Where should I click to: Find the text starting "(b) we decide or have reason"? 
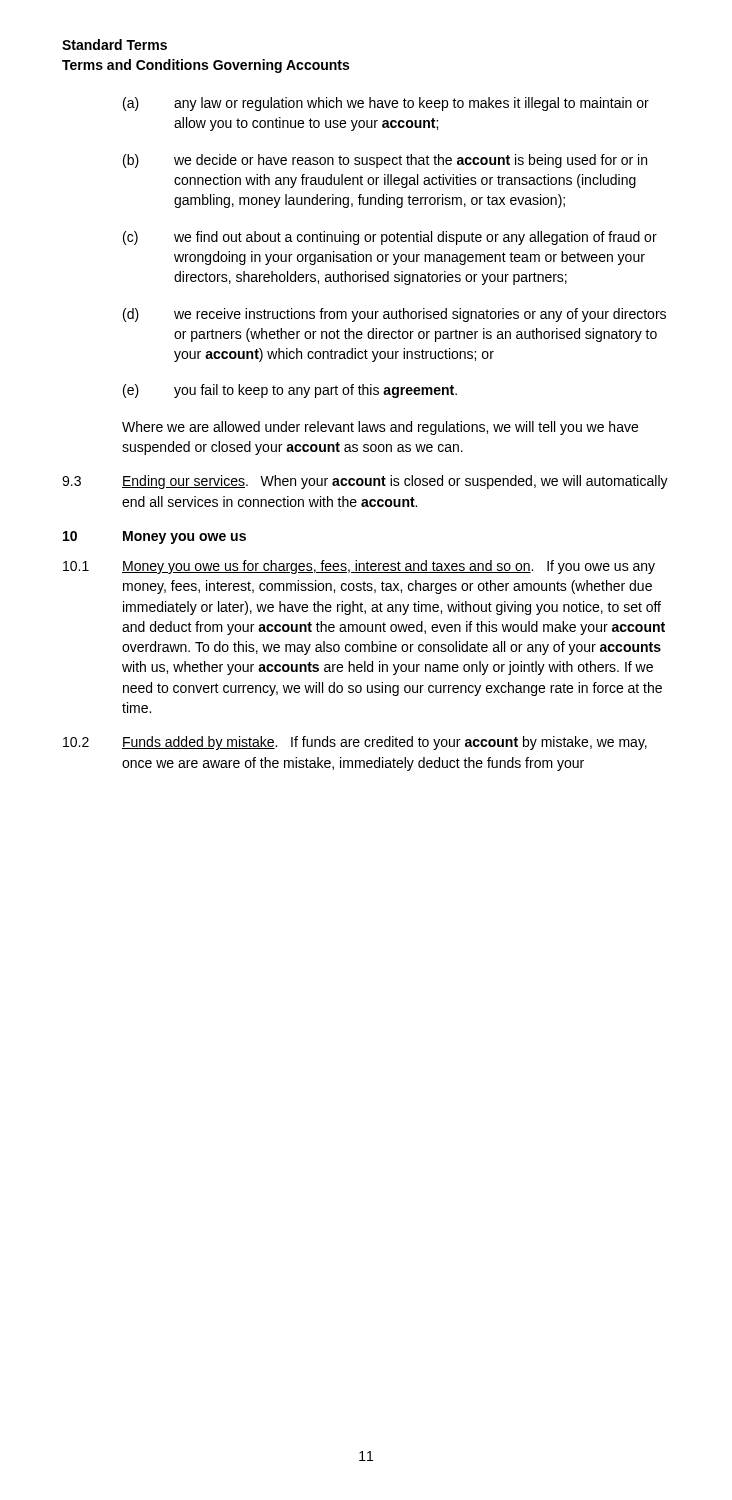tap(401, 180)
